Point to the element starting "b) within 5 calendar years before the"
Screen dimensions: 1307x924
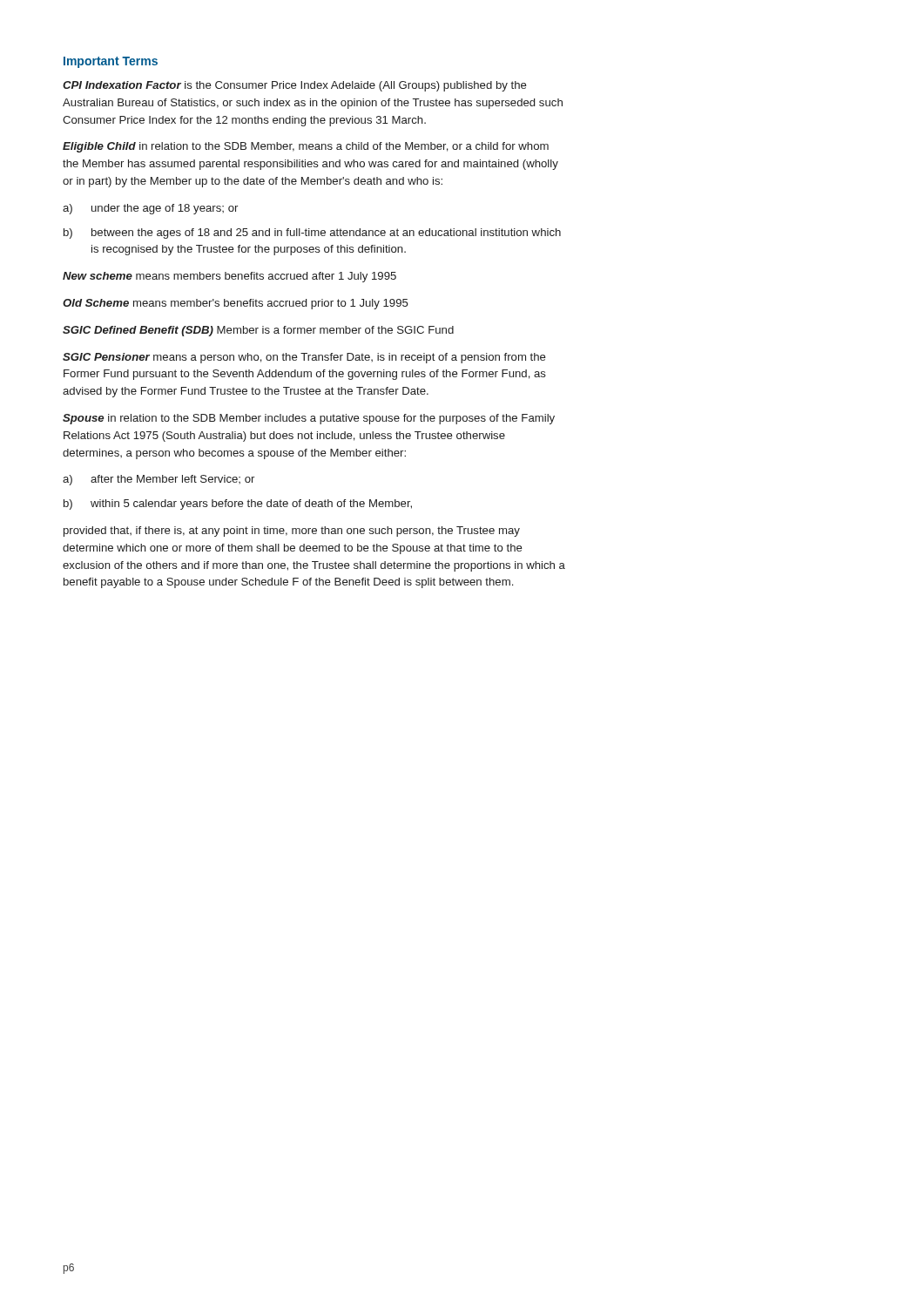[x=315, y=504]
